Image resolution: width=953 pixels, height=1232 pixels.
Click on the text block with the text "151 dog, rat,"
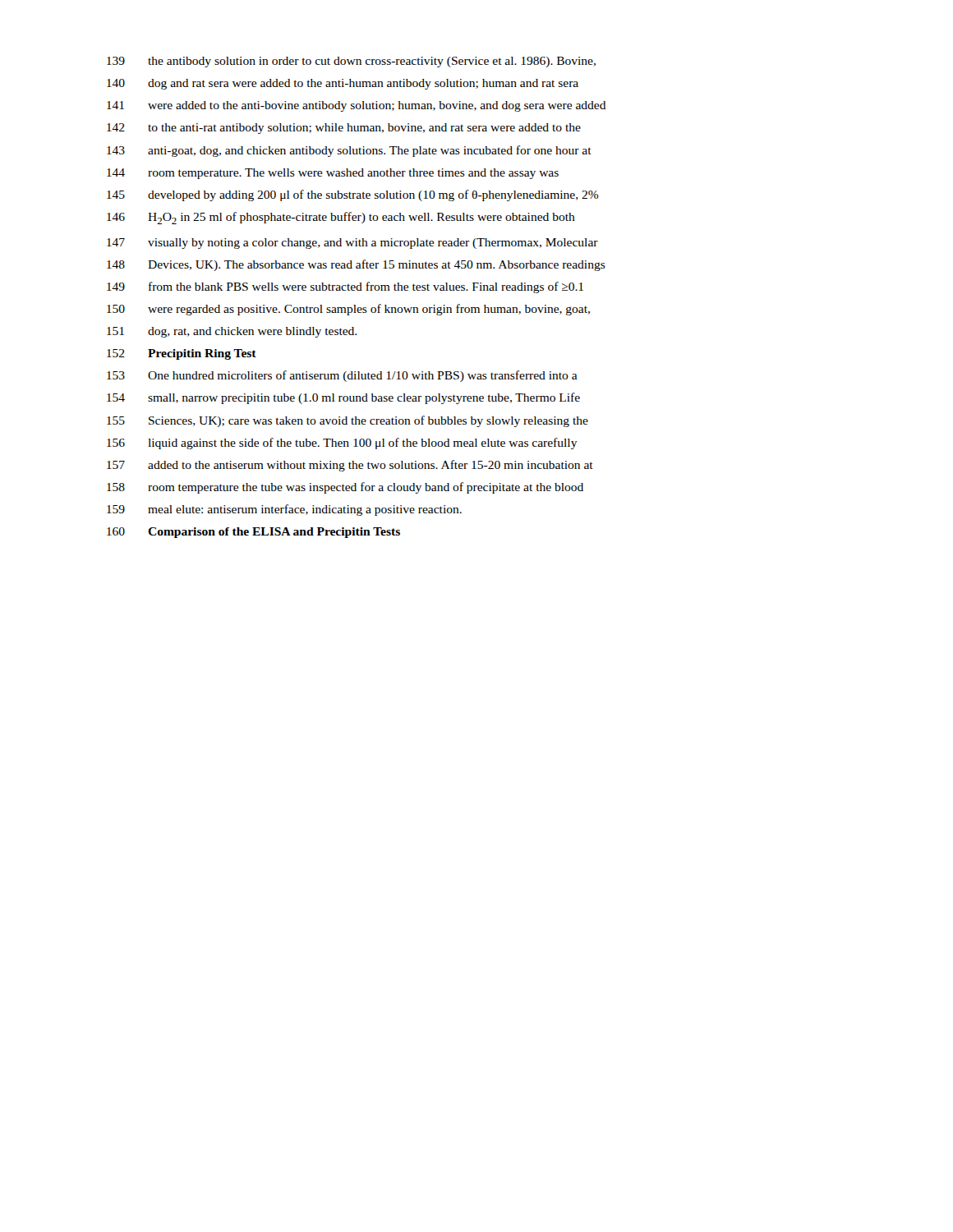[232, 332]
